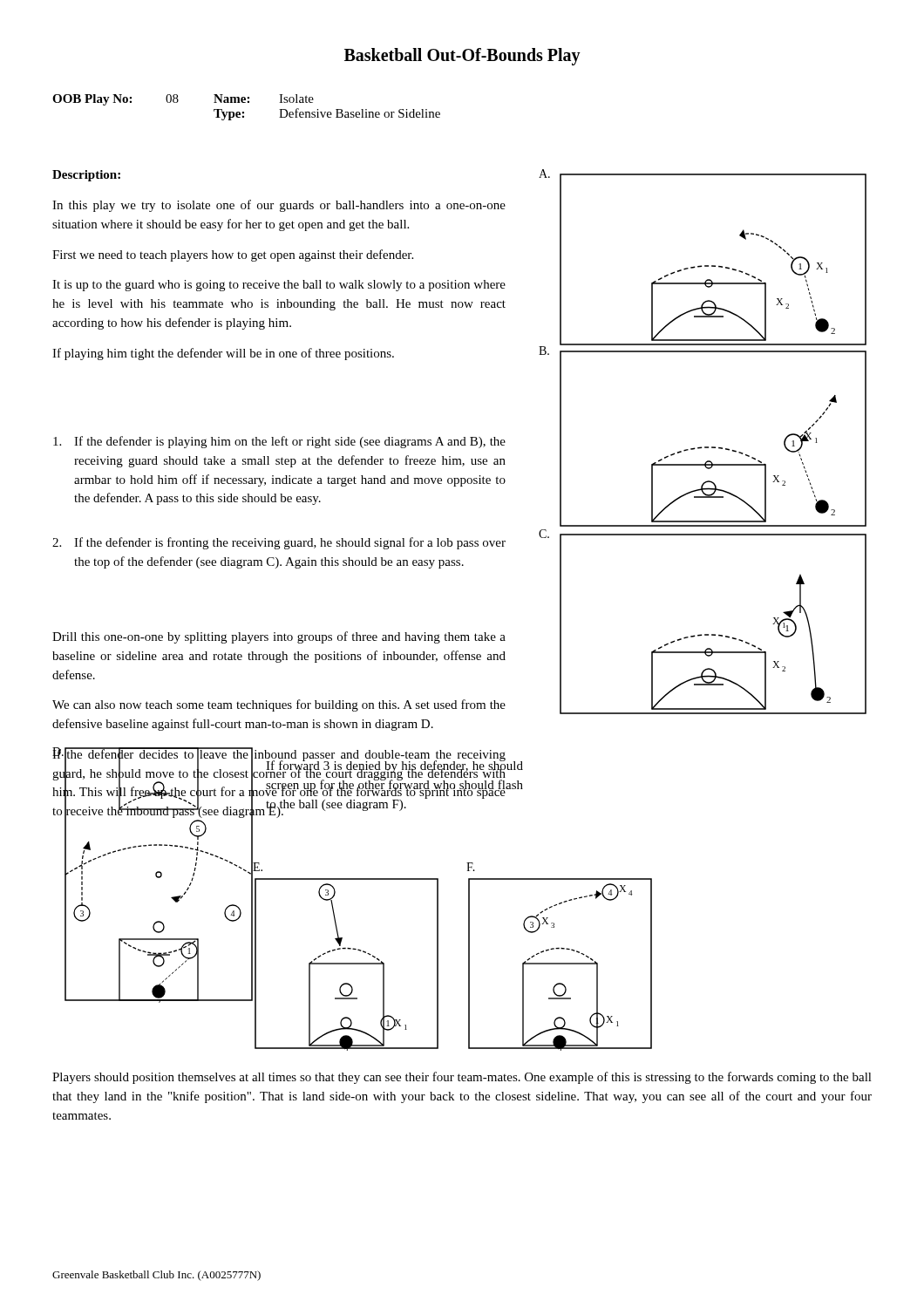Point to the block beginning "If forward 3 is denied"
This screenshot has height=1308, width=924.
point(394,785)
